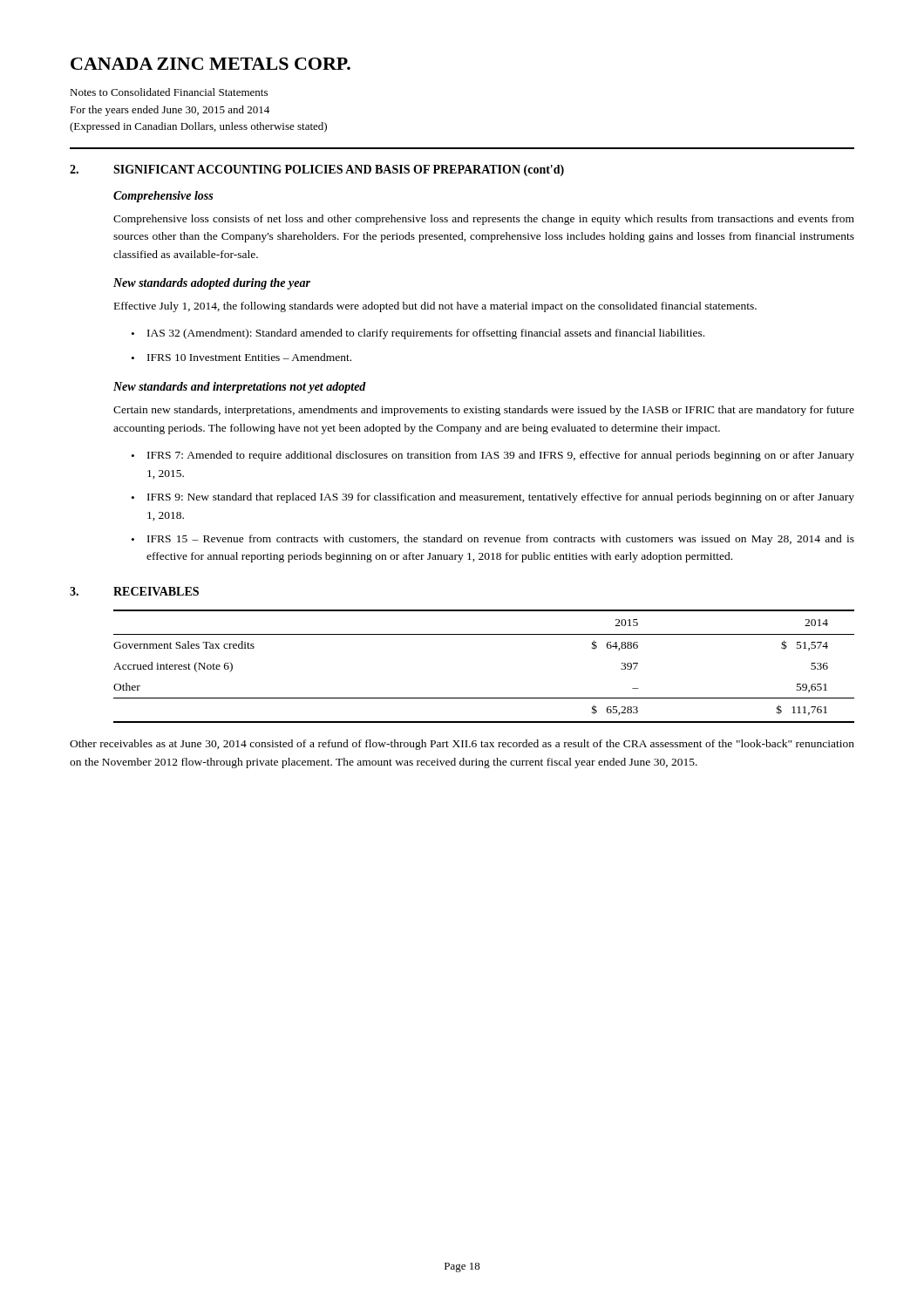
Task: Navigate to the passage starting "2. SIGNIFICANT ACCOUNTING POLICIES AND"
Action: click(462, 170)
